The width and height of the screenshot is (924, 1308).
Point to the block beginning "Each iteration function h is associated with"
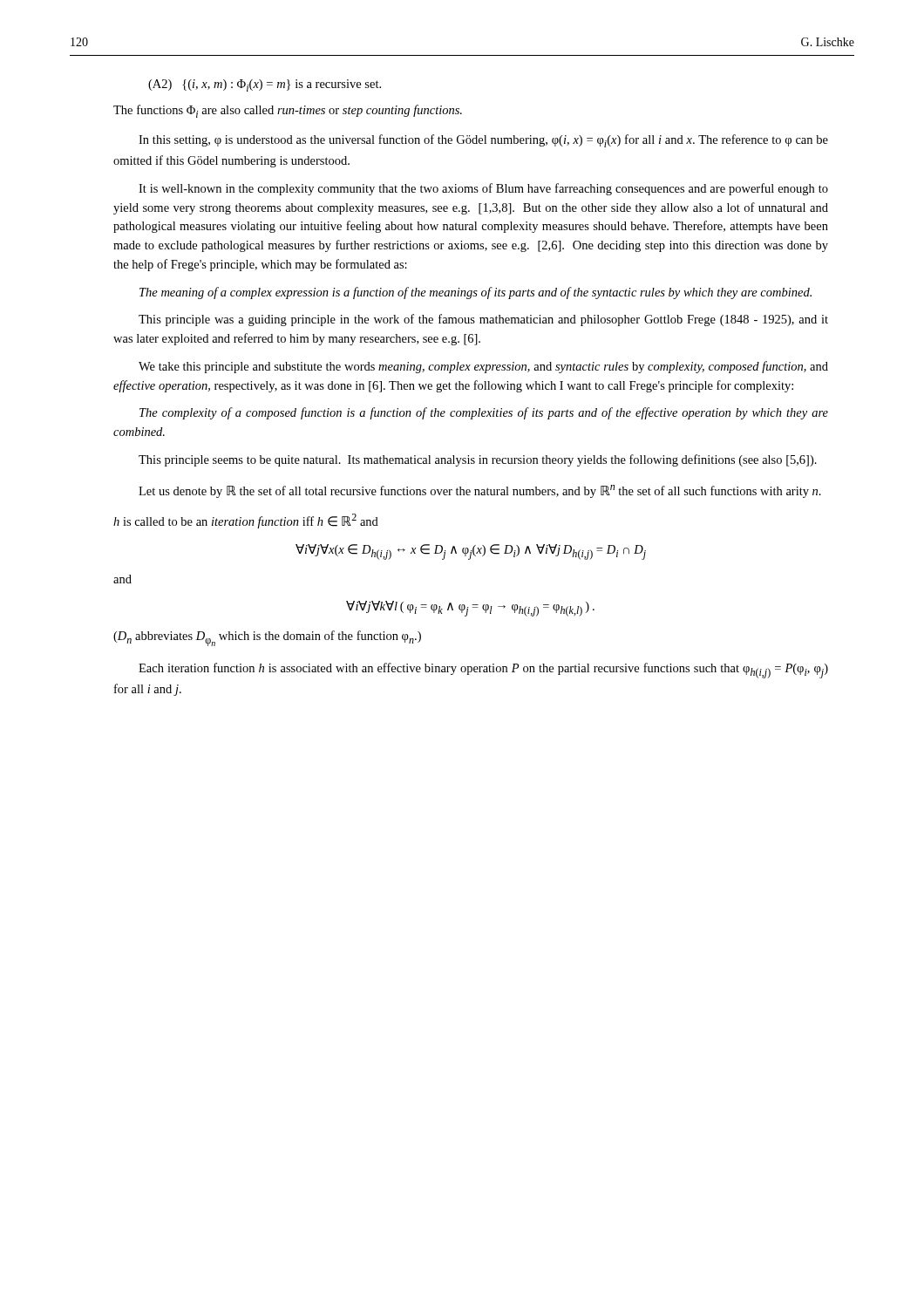(x=471, y=679)
